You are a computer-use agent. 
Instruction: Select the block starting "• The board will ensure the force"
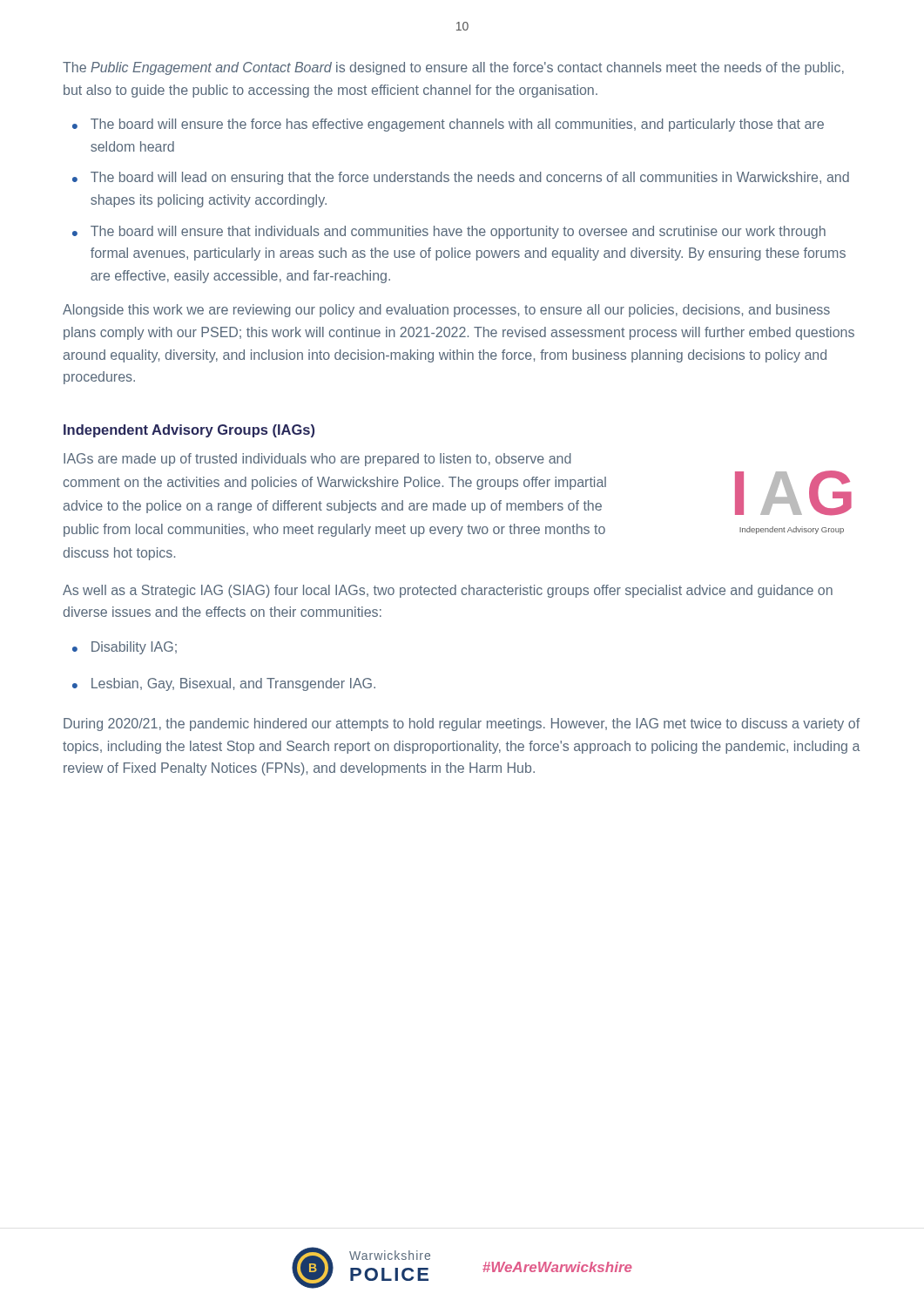tap(466, 136)
